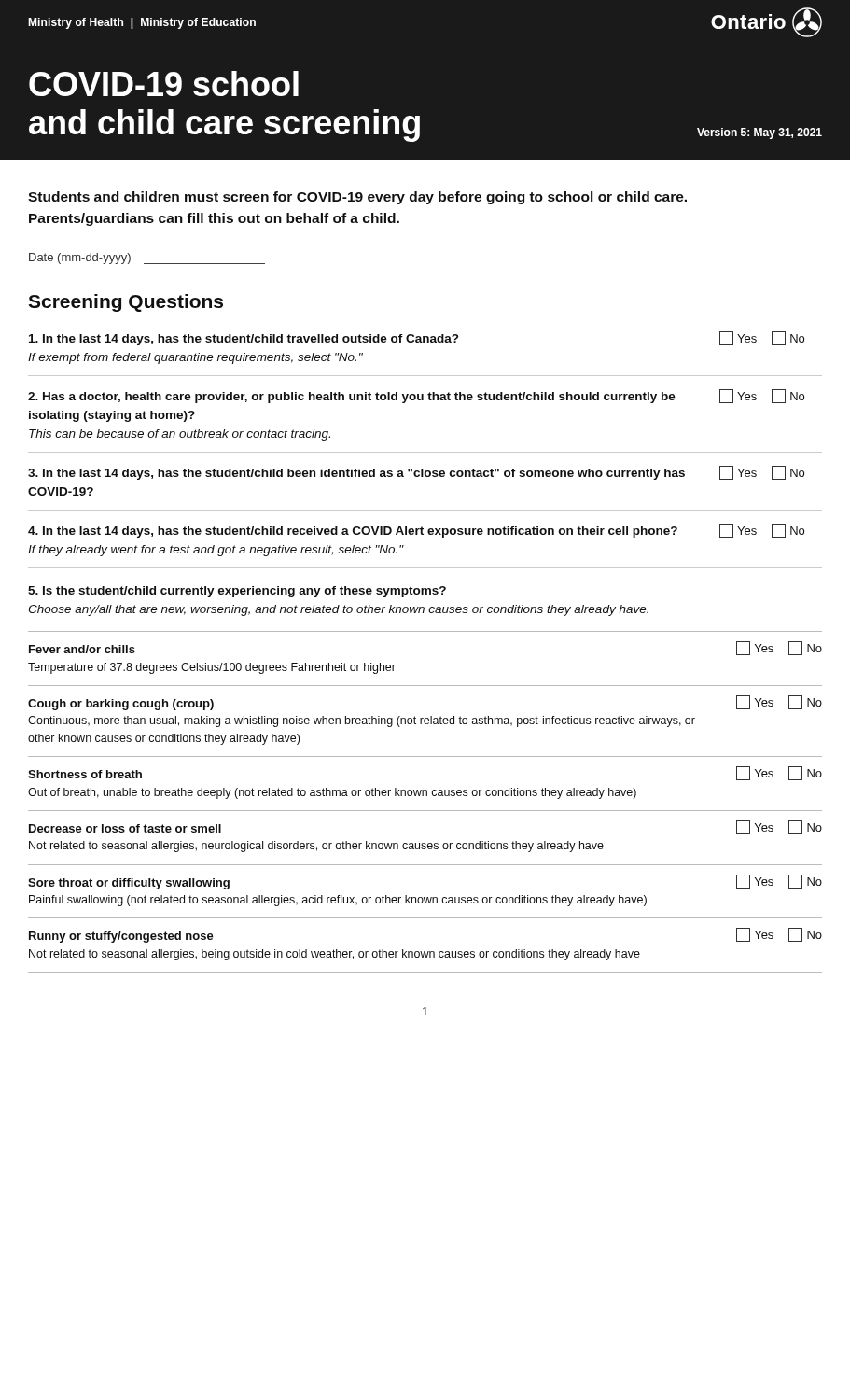The width and height of the screenshot is (850, 1400).
Task: Find the block on this page that starts "2. Has a doctor, health care"
Action: click(416, 396)
